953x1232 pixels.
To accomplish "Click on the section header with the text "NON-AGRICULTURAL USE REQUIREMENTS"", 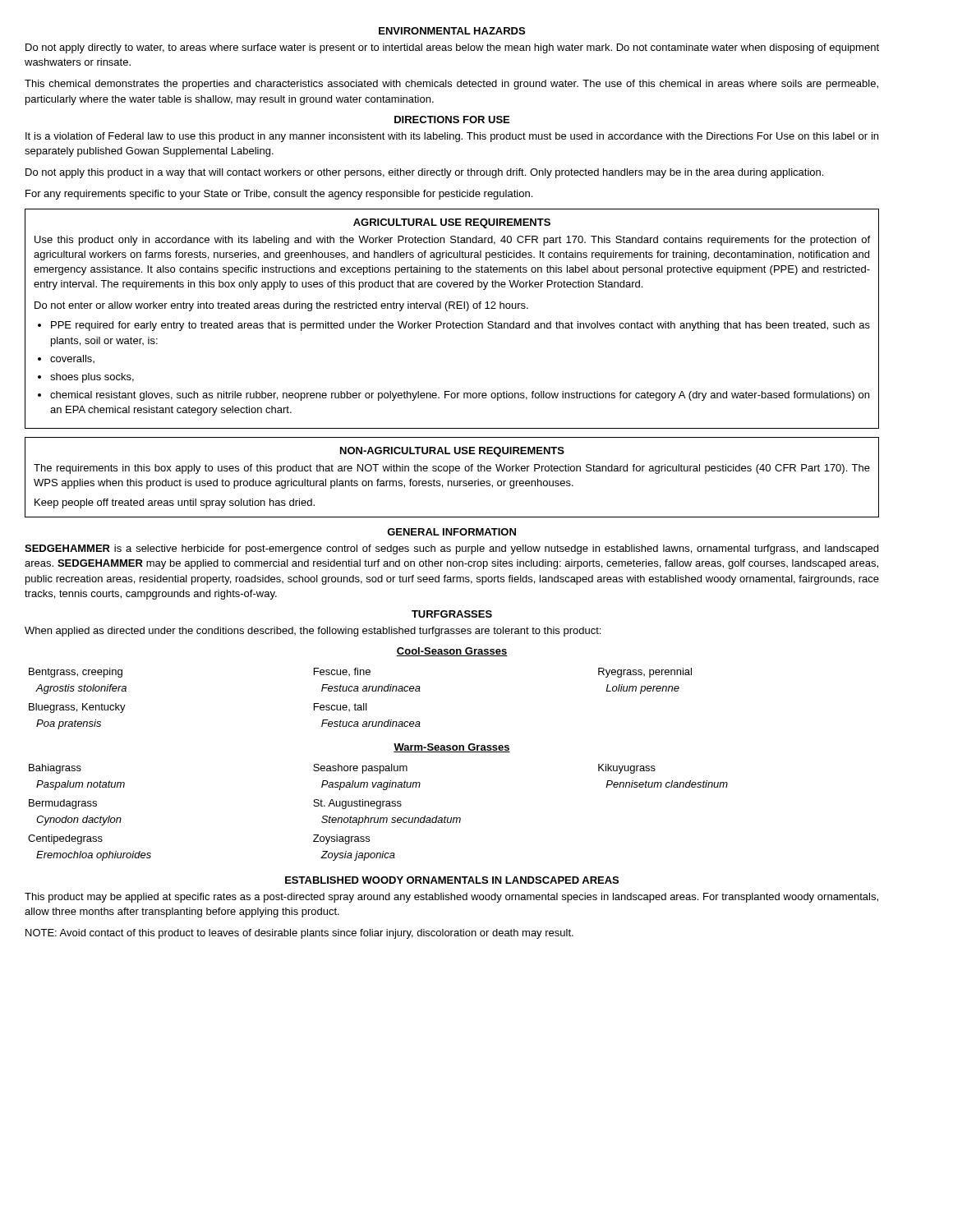I will click(452, 450).
